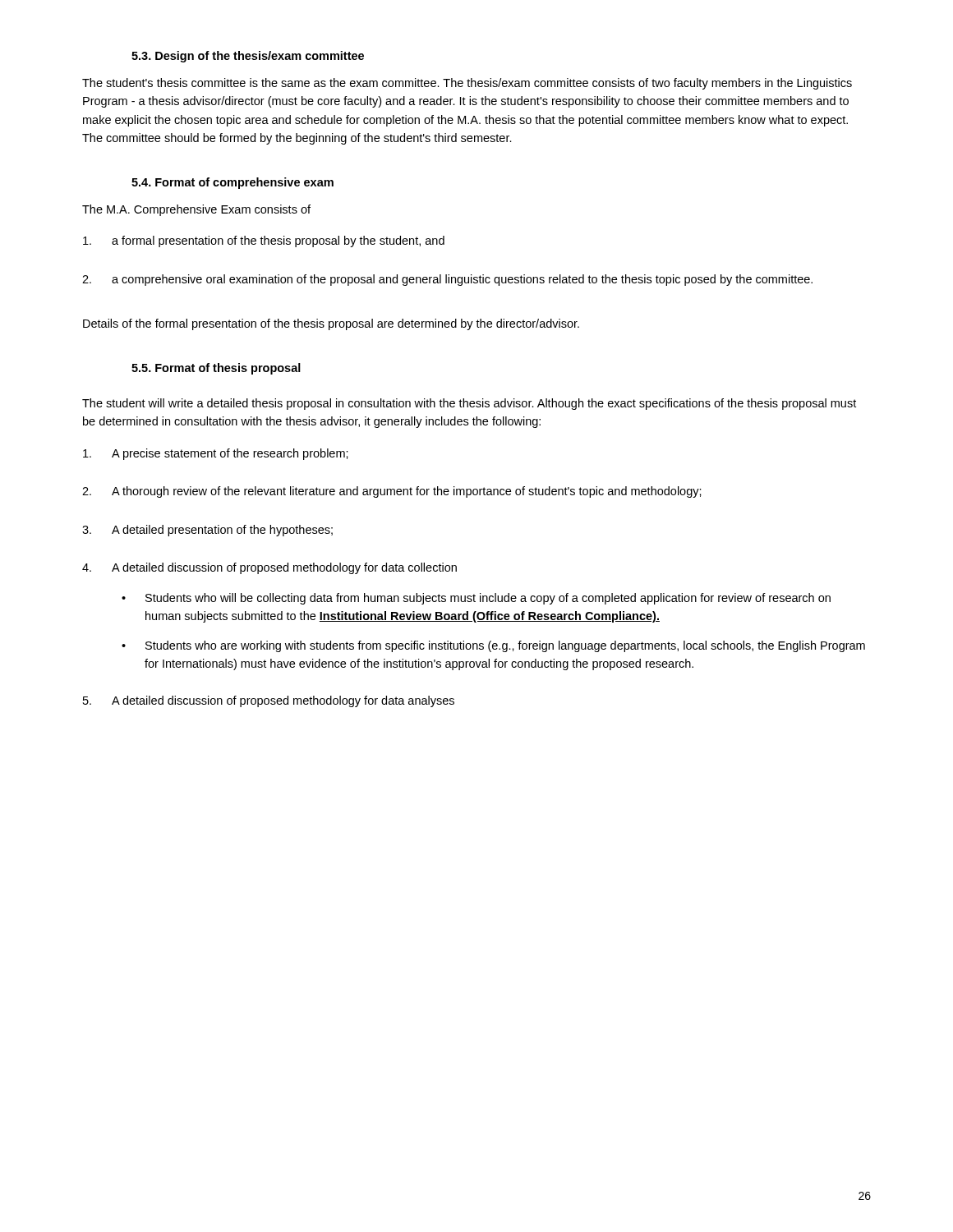Image resolution: width=953 pixels, height=1232 pixels.
Task: Select the list item that reads "A precise statement of the research problem;"
Action: tap(216, 454)
